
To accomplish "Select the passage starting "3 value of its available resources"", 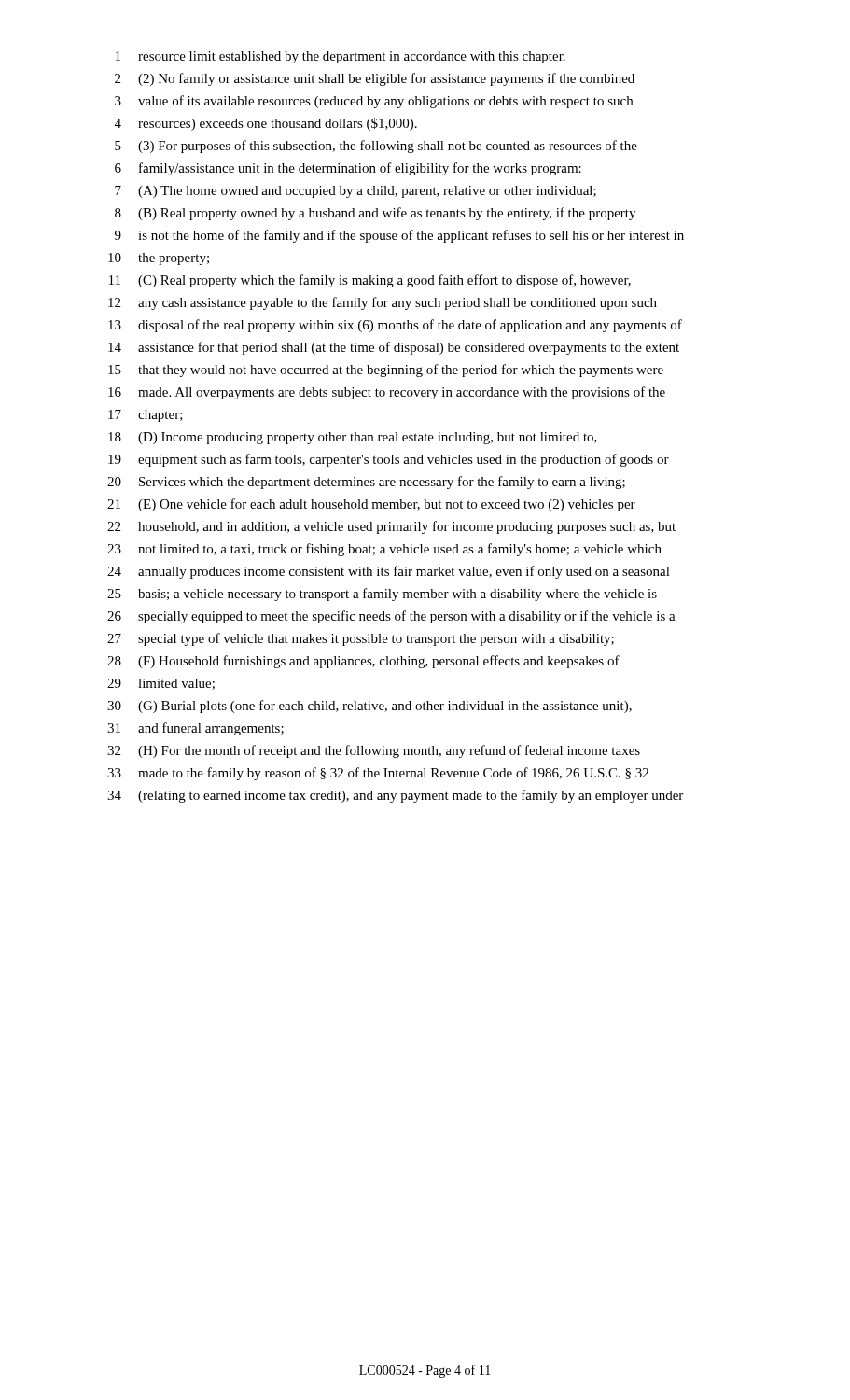I will click(438, 101).
